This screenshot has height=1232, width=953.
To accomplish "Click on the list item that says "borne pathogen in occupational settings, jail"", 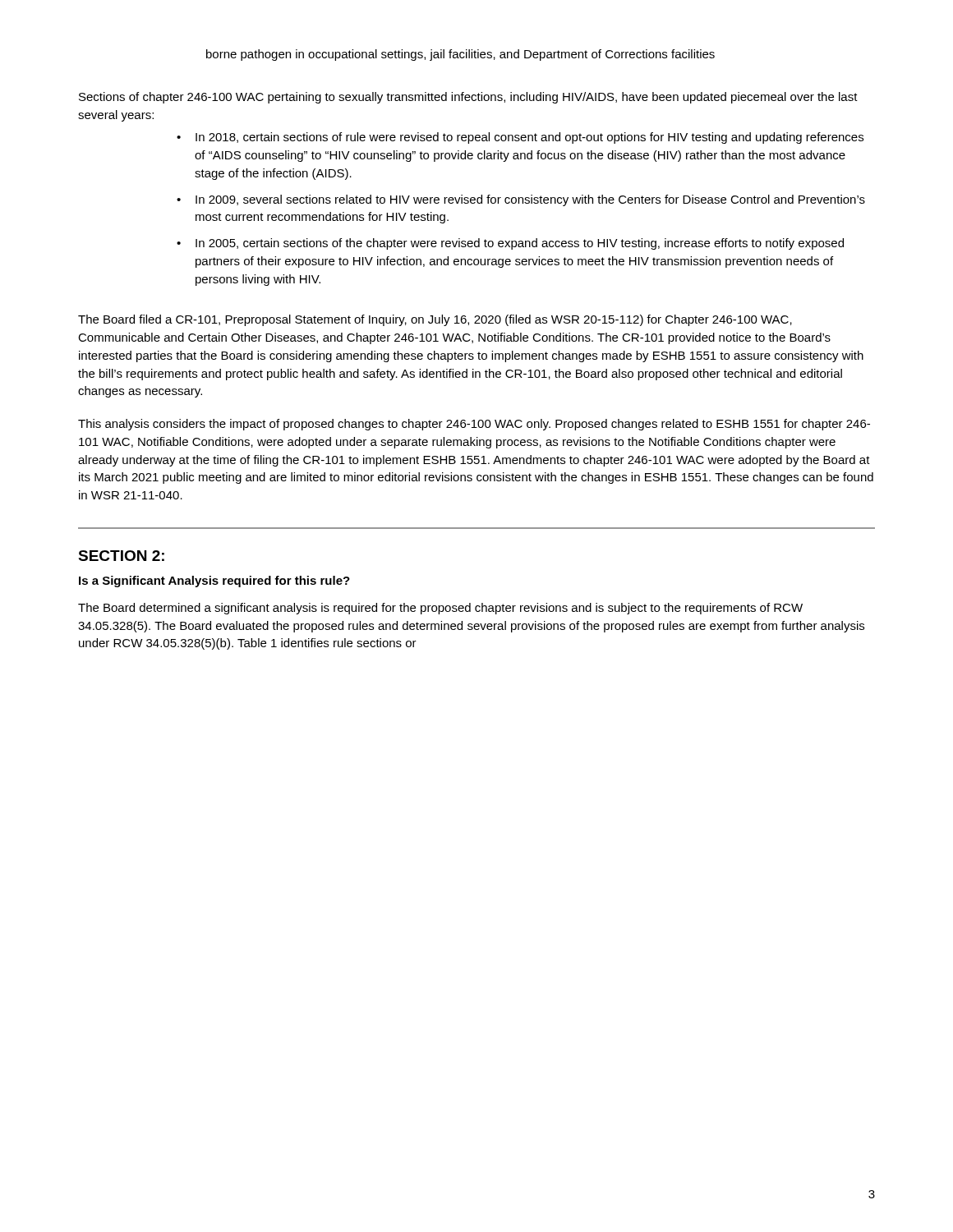I will (x=460, y=54).
